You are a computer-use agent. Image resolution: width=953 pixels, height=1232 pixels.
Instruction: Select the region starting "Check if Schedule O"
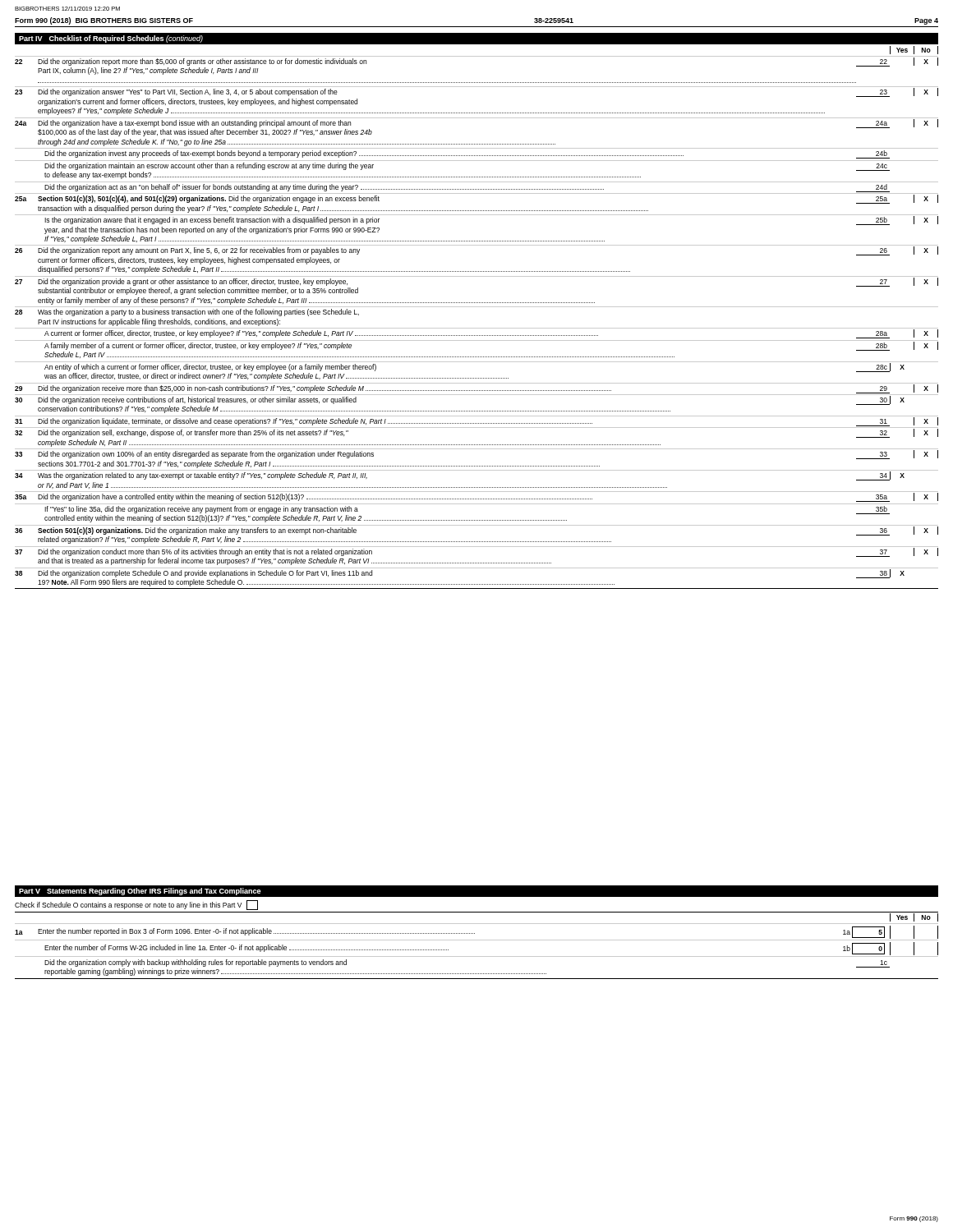137,905
